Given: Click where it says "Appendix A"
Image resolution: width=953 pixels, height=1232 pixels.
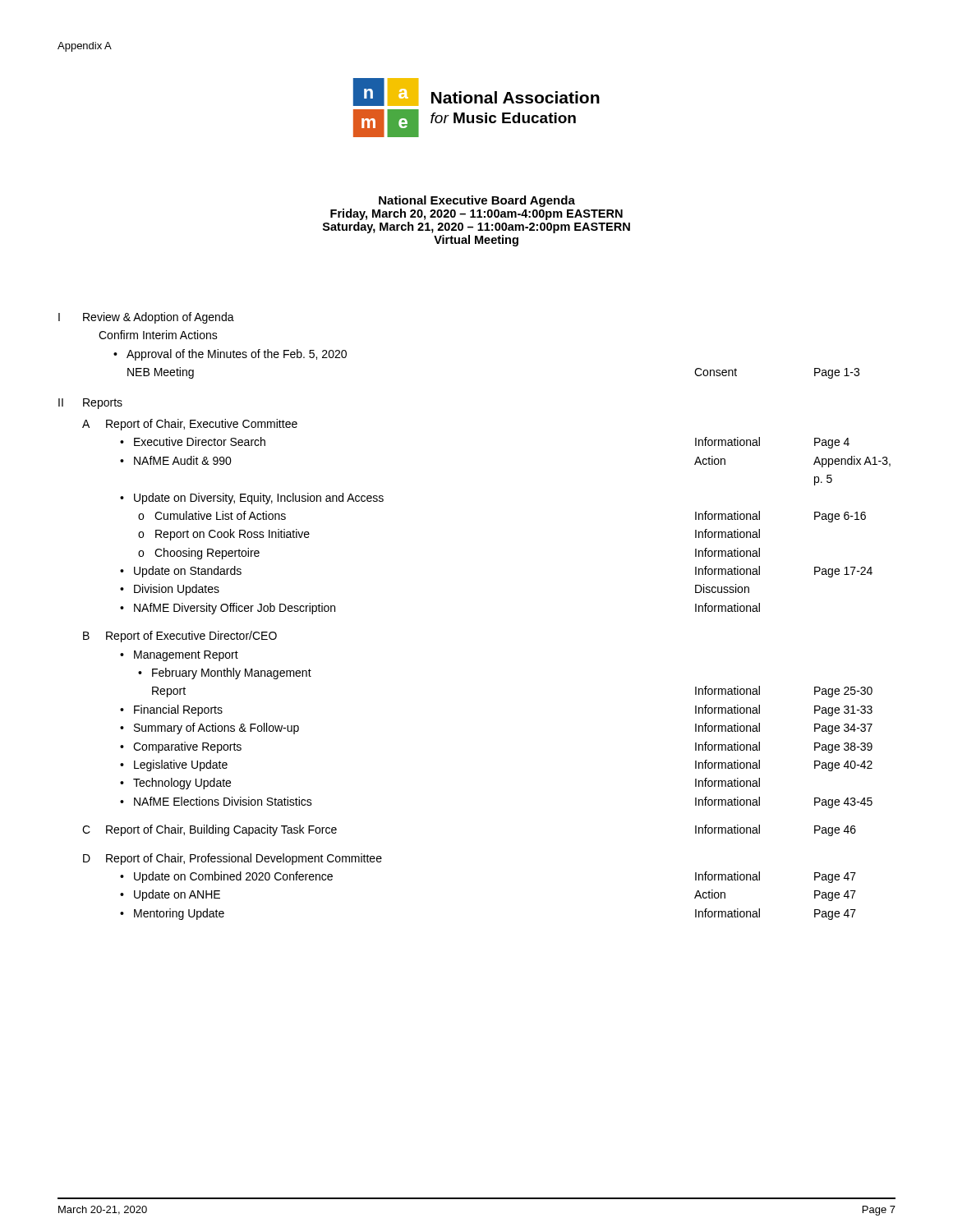Looking at the screenshot, I should point(85,46).
